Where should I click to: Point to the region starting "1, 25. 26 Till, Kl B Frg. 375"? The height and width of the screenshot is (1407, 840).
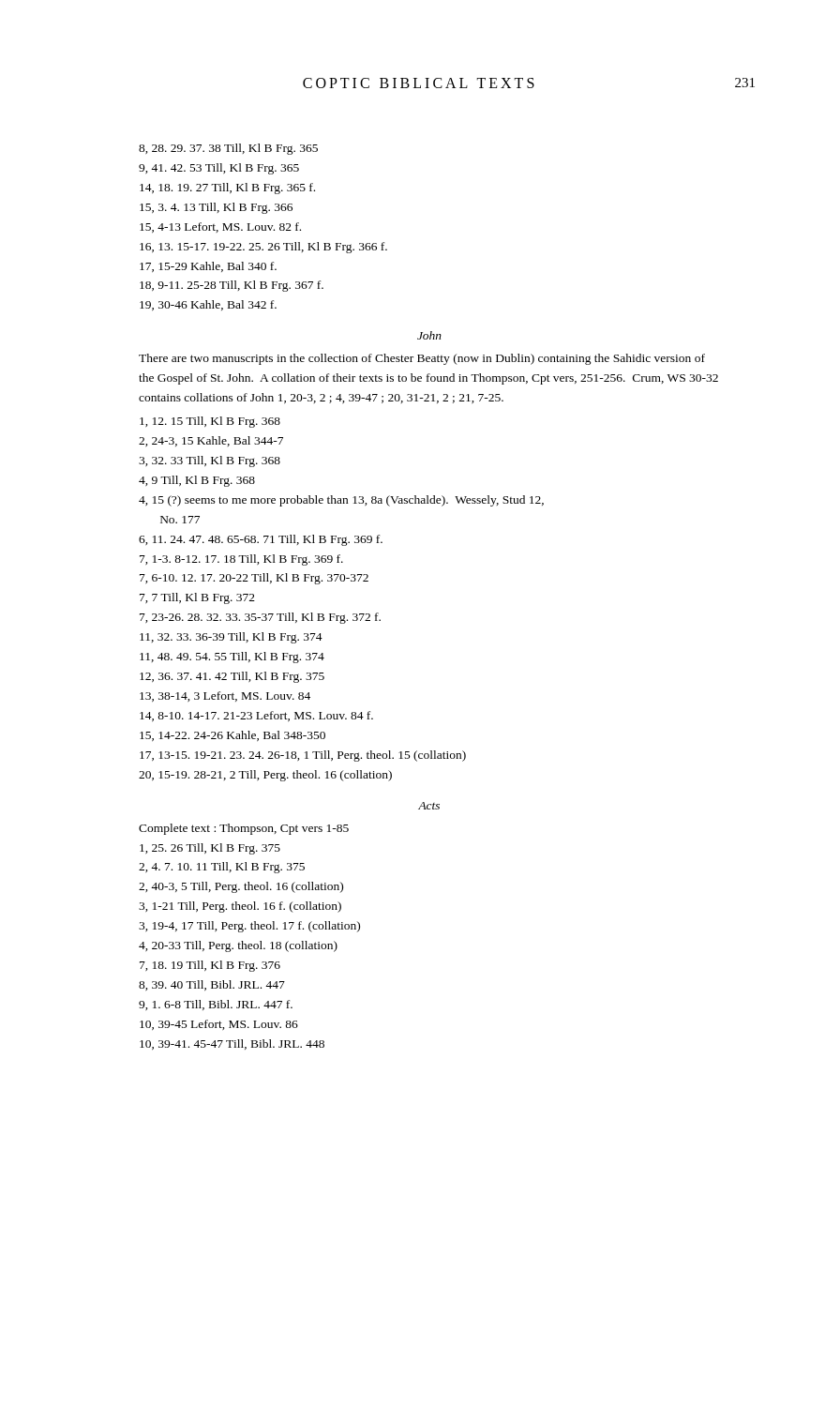[x=209, y=847]
